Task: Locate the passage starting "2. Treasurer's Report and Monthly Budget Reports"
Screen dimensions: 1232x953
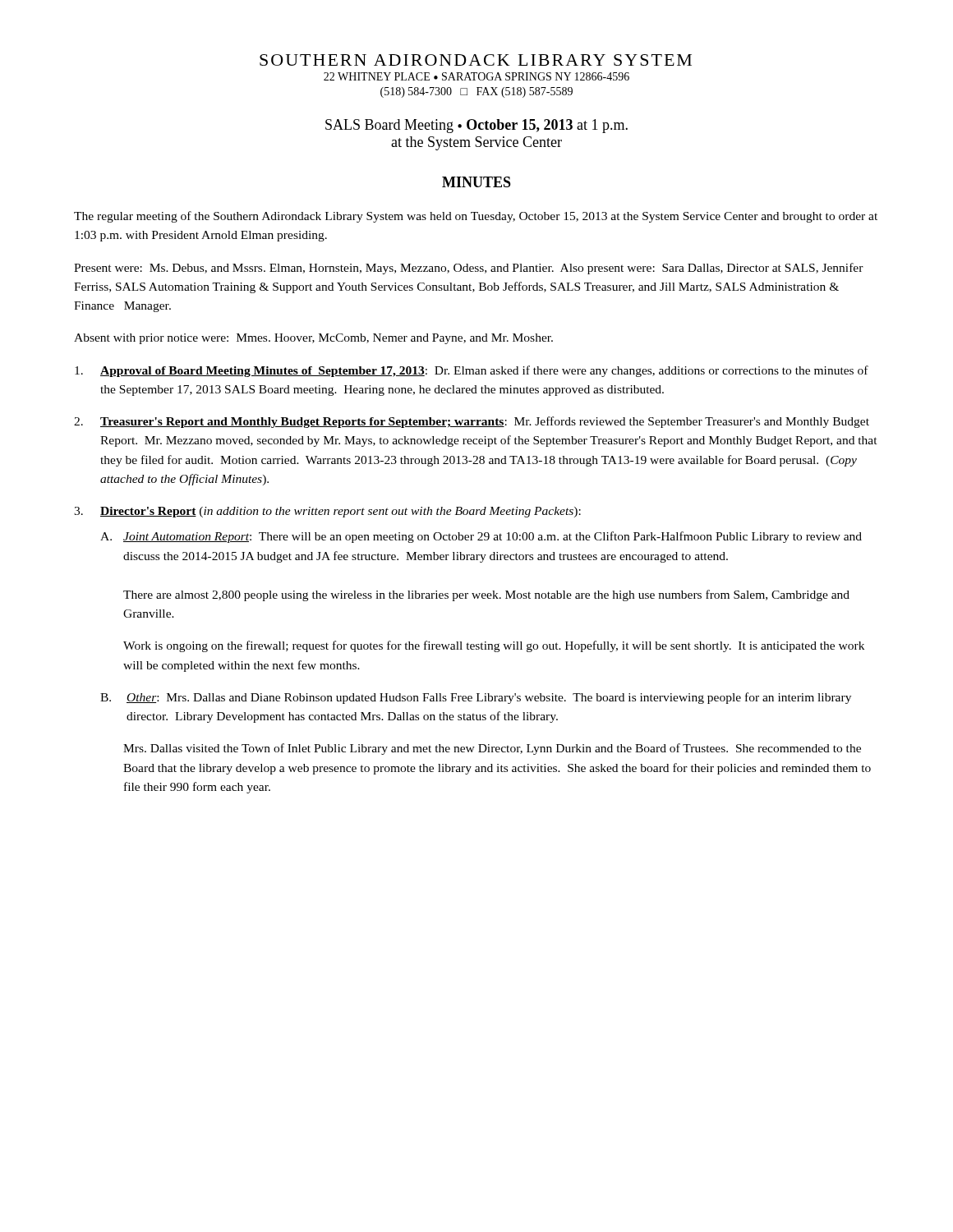Action: click(476, 450)
